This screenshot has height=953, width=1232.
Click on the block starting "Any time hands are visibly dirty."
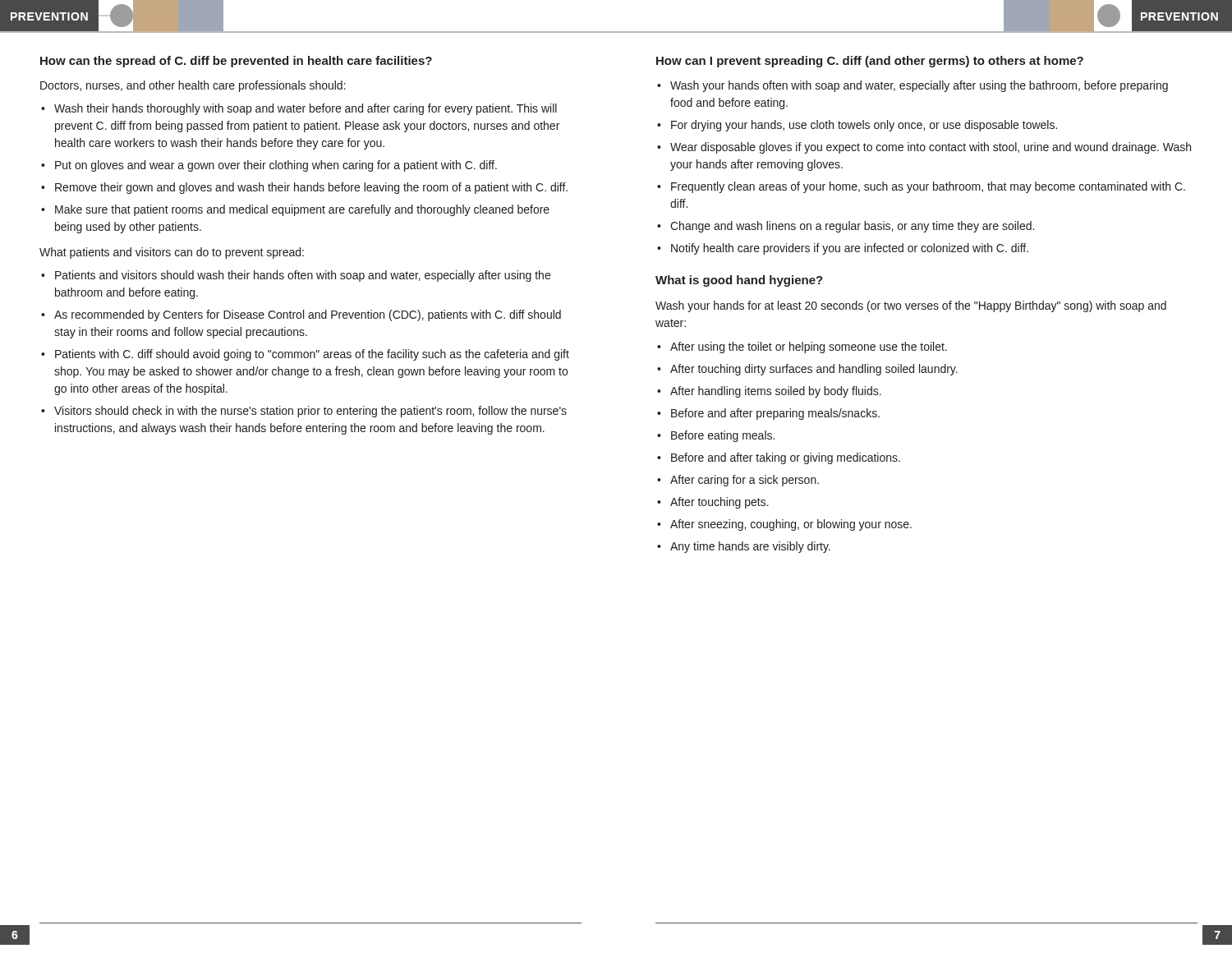(x=751, y=546)
